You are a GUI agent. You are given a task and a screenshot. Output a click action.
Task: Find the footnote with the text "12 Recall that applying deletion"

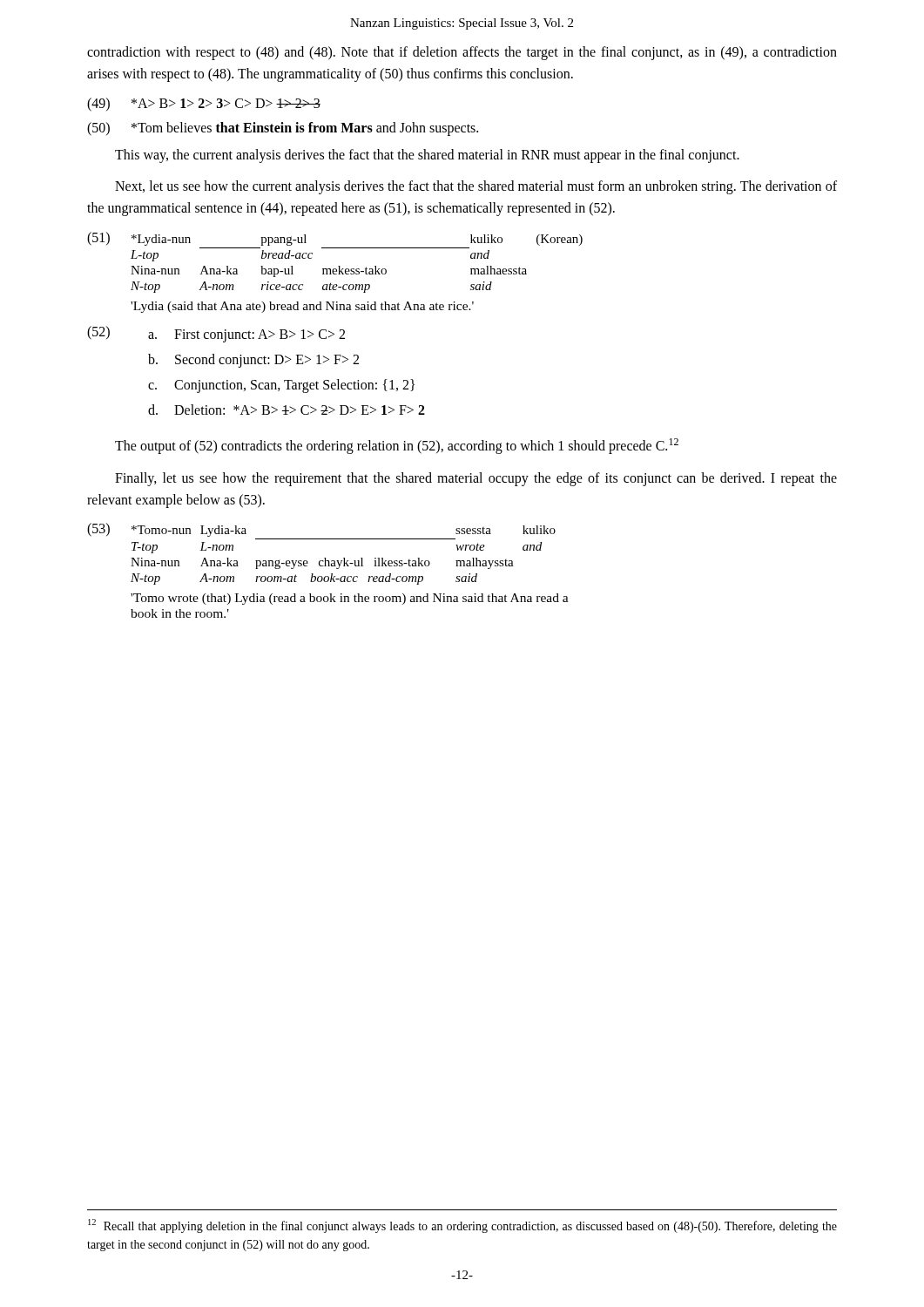point(462,1235)
